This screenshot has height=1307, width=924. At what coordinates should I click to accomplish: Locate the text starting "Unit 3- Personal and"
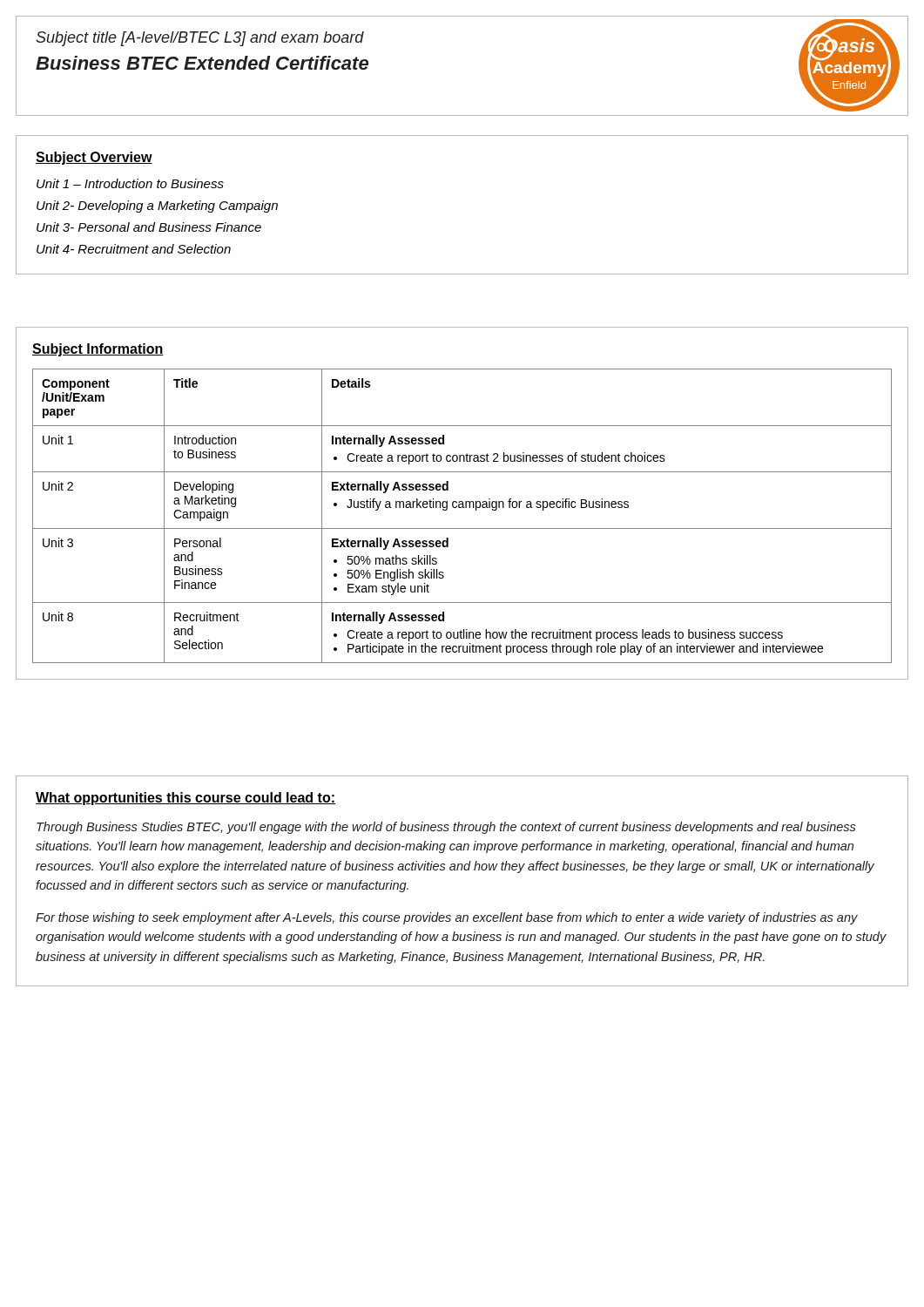click(149, 227)
